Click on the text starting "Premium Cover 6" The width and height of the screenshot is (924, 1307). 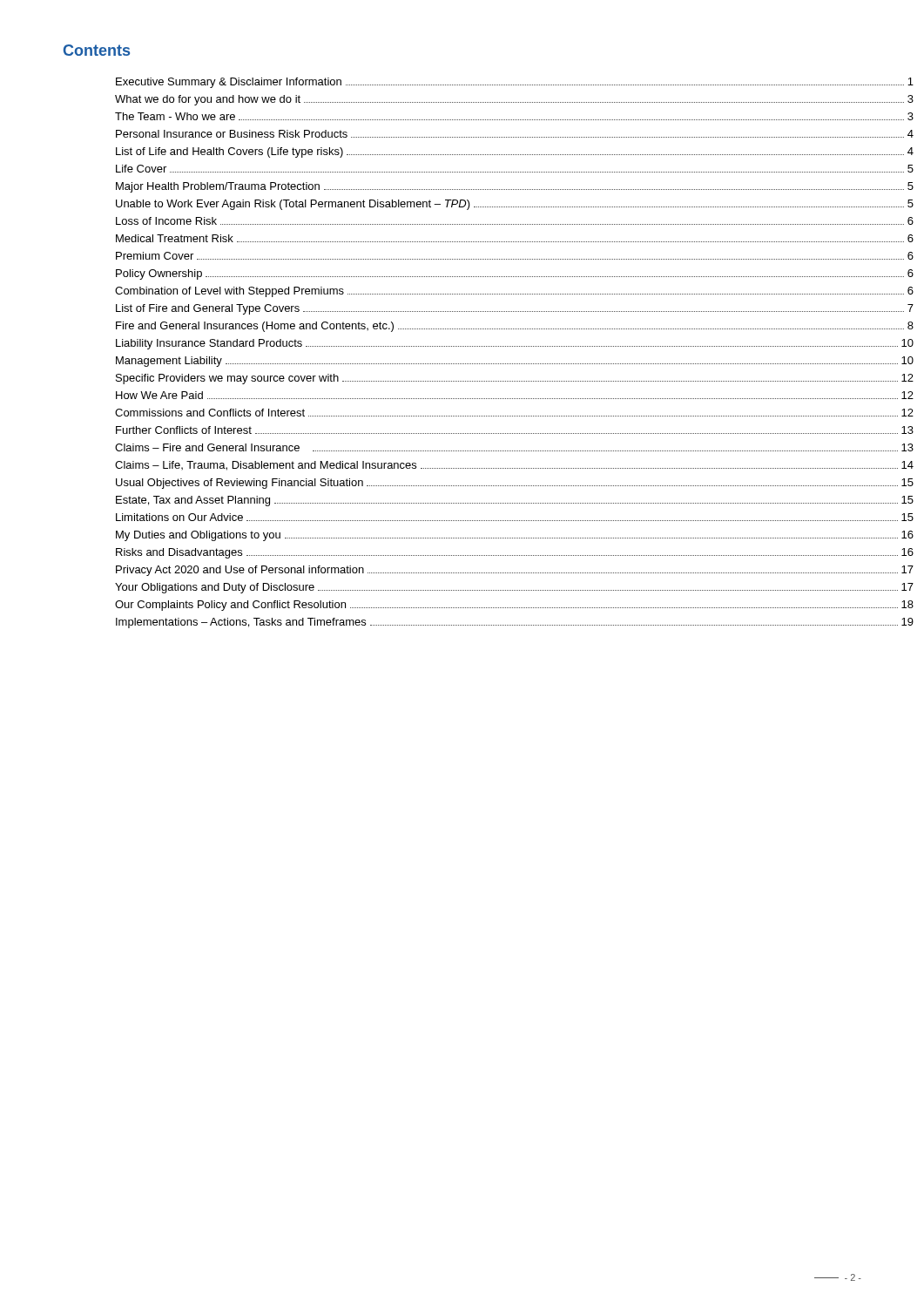pyautogui.click(x=514, y=255)
